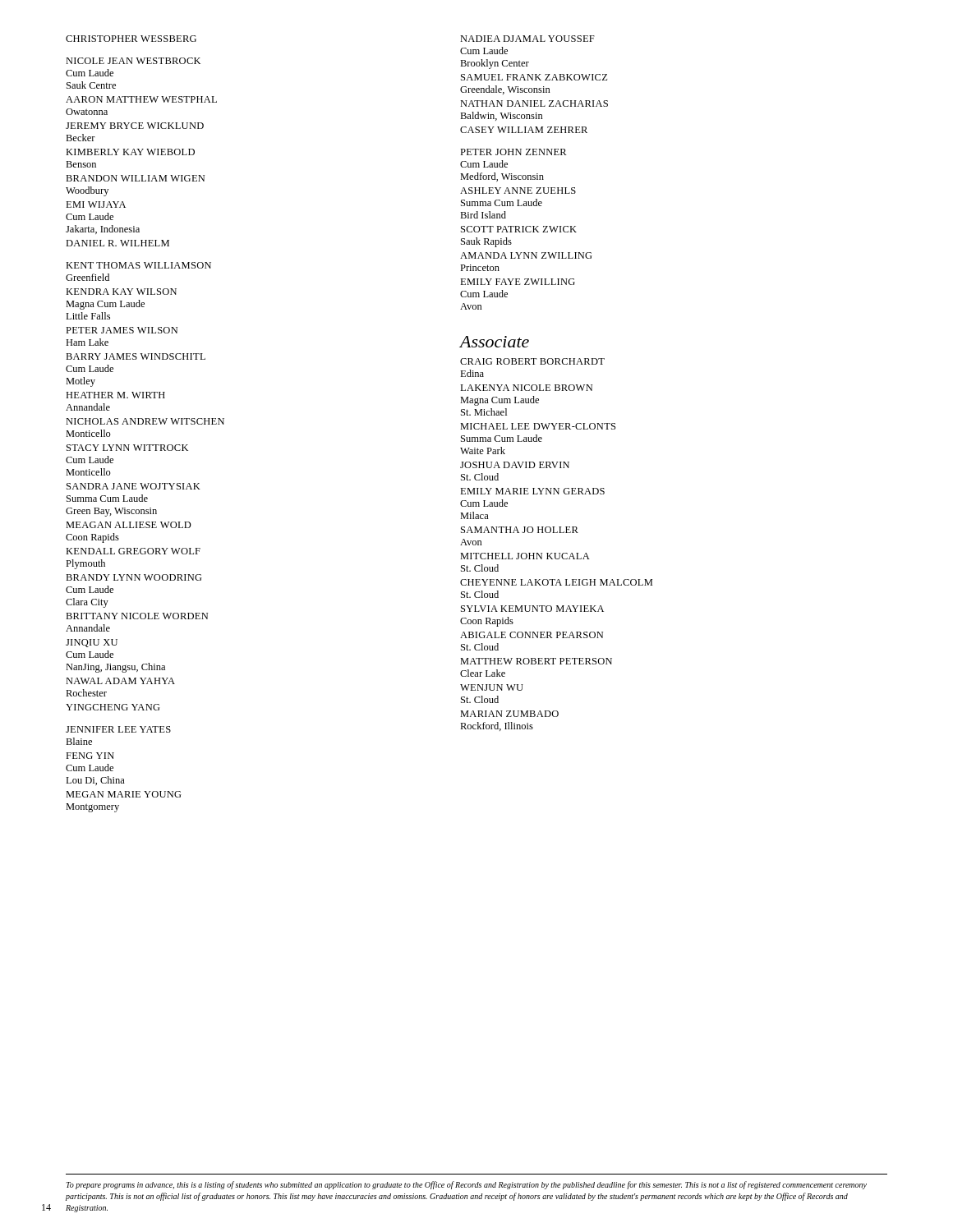The image size is (953, 1232).
Task: Click on the list item containing "SANDRA JANE WOJTYSIAK Summa Cum"
Action: tap(134, 486)
